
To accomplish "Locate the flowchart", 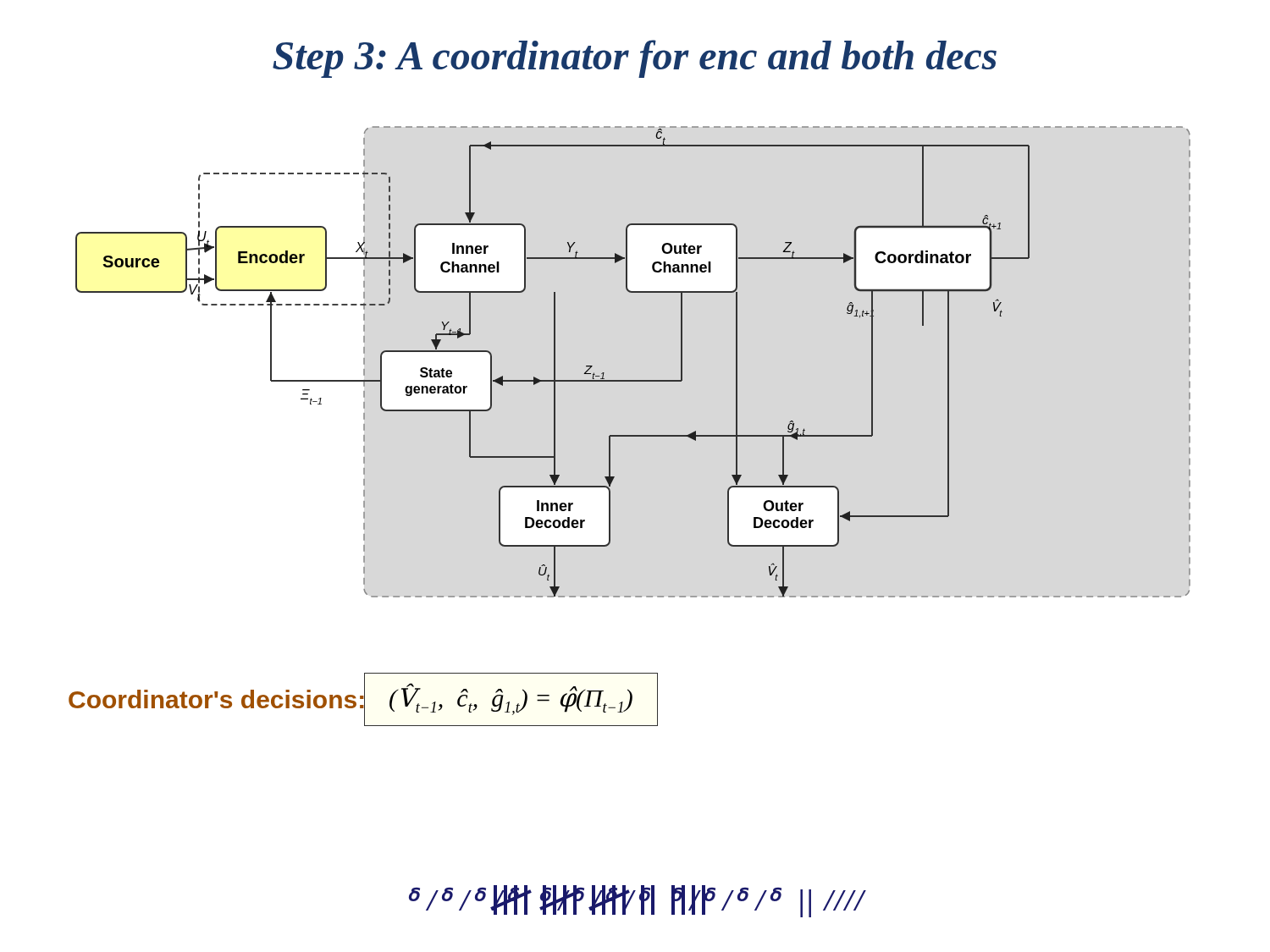I will (635, 372).
